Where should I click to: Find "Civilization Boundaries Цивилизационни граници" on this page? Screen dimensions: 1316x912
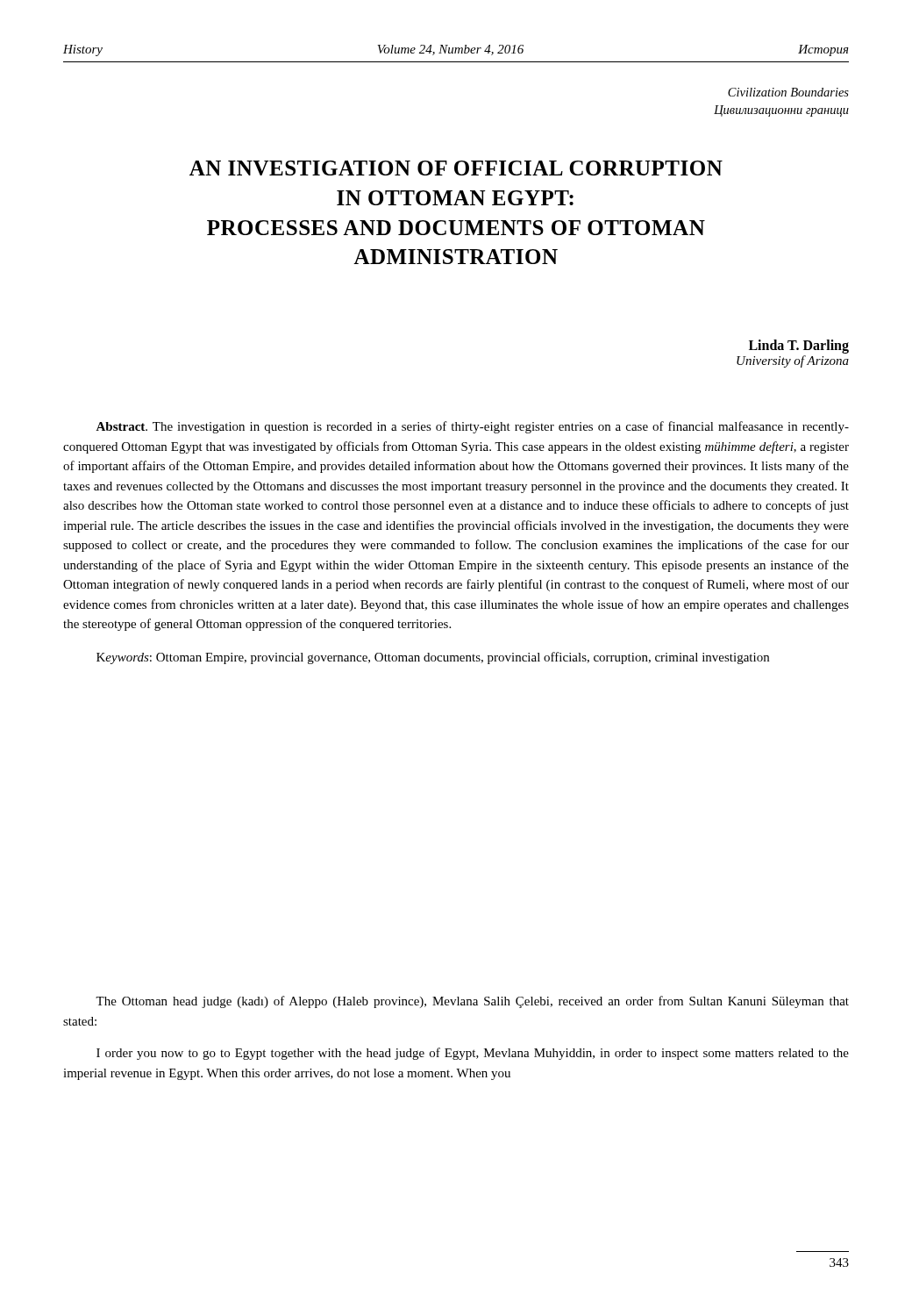point(781,101)
